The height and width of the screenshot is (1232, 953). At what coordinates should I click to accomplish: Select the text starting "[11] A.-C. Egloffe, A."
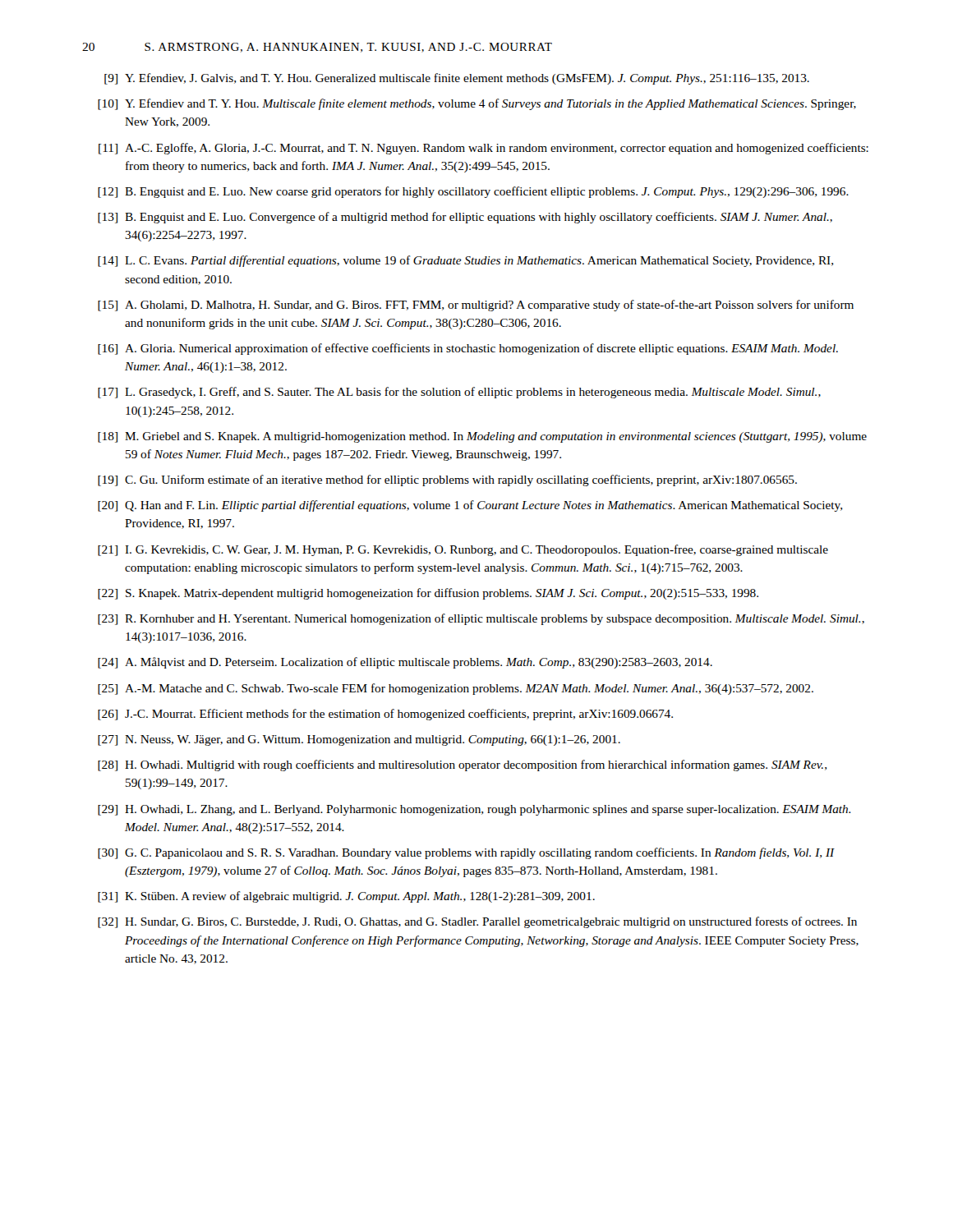(476, 157)
